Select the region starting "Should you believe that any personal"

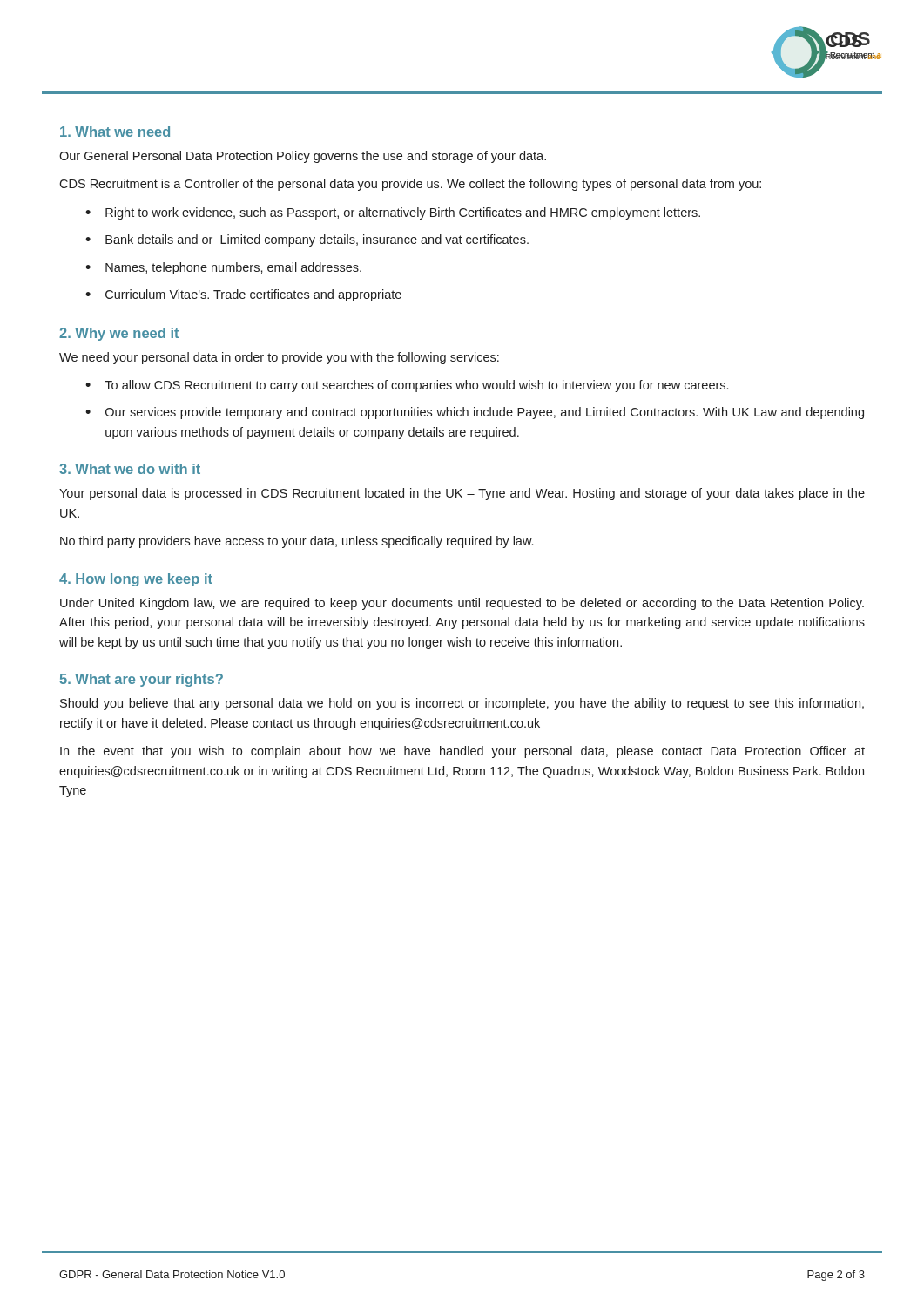[462, 713]
